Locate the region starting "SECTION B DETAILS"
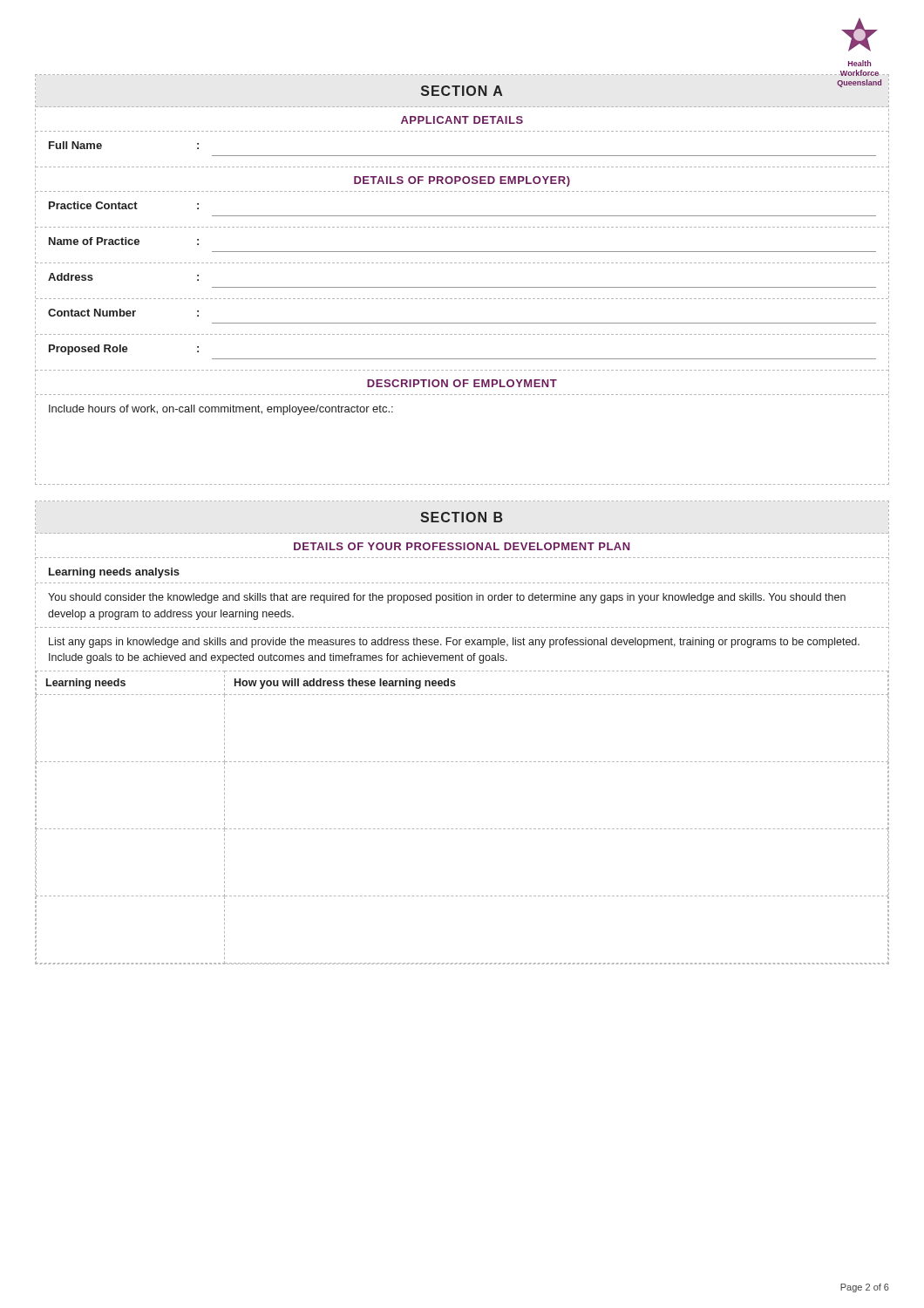 pyautogui.click(x=462, y=517)
